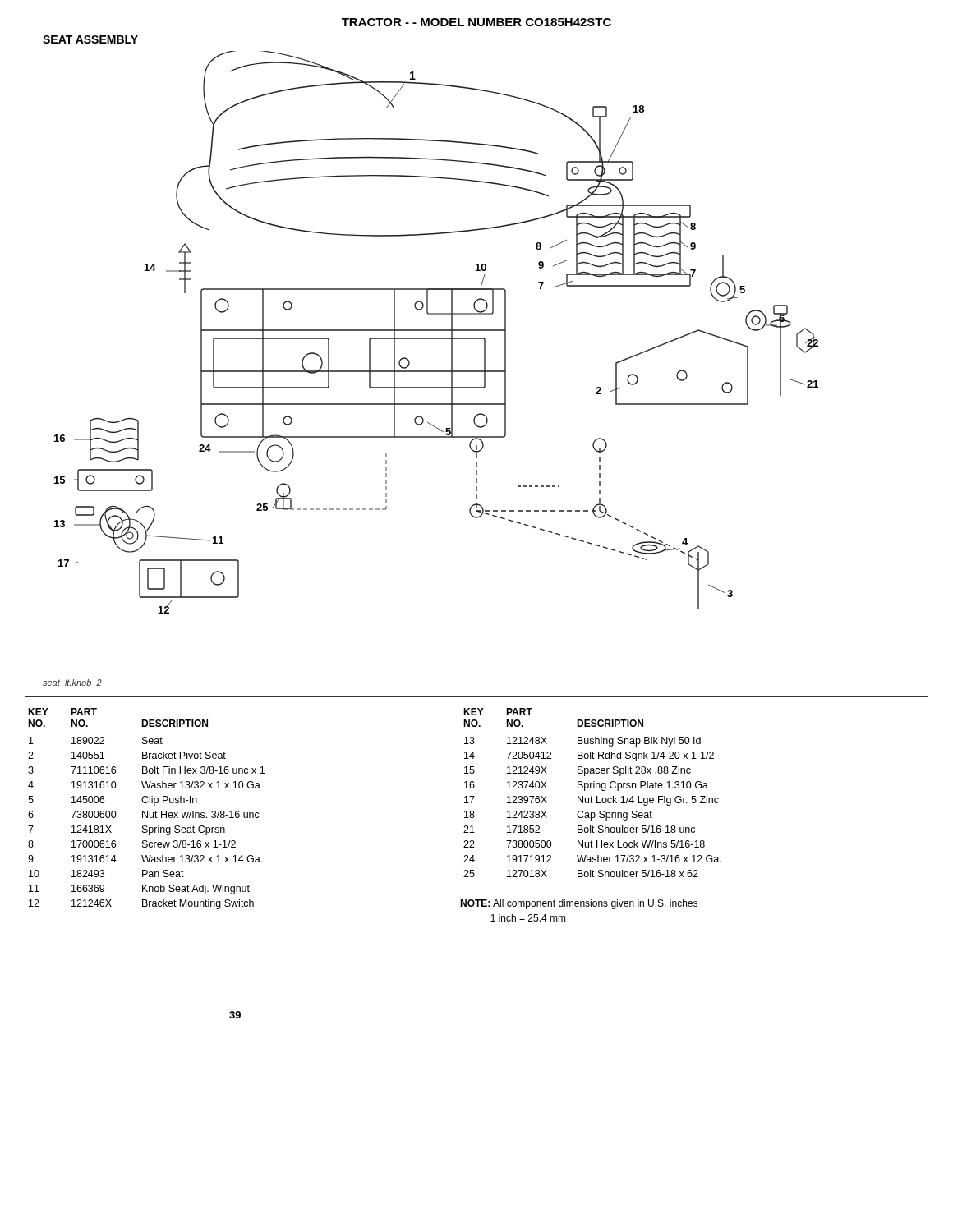This screenshot has width=953, height=1232.
Task: Navigate to the passage starting "TRACTOR - - MODEL NUMBER"
Action: tap(476, 22)
